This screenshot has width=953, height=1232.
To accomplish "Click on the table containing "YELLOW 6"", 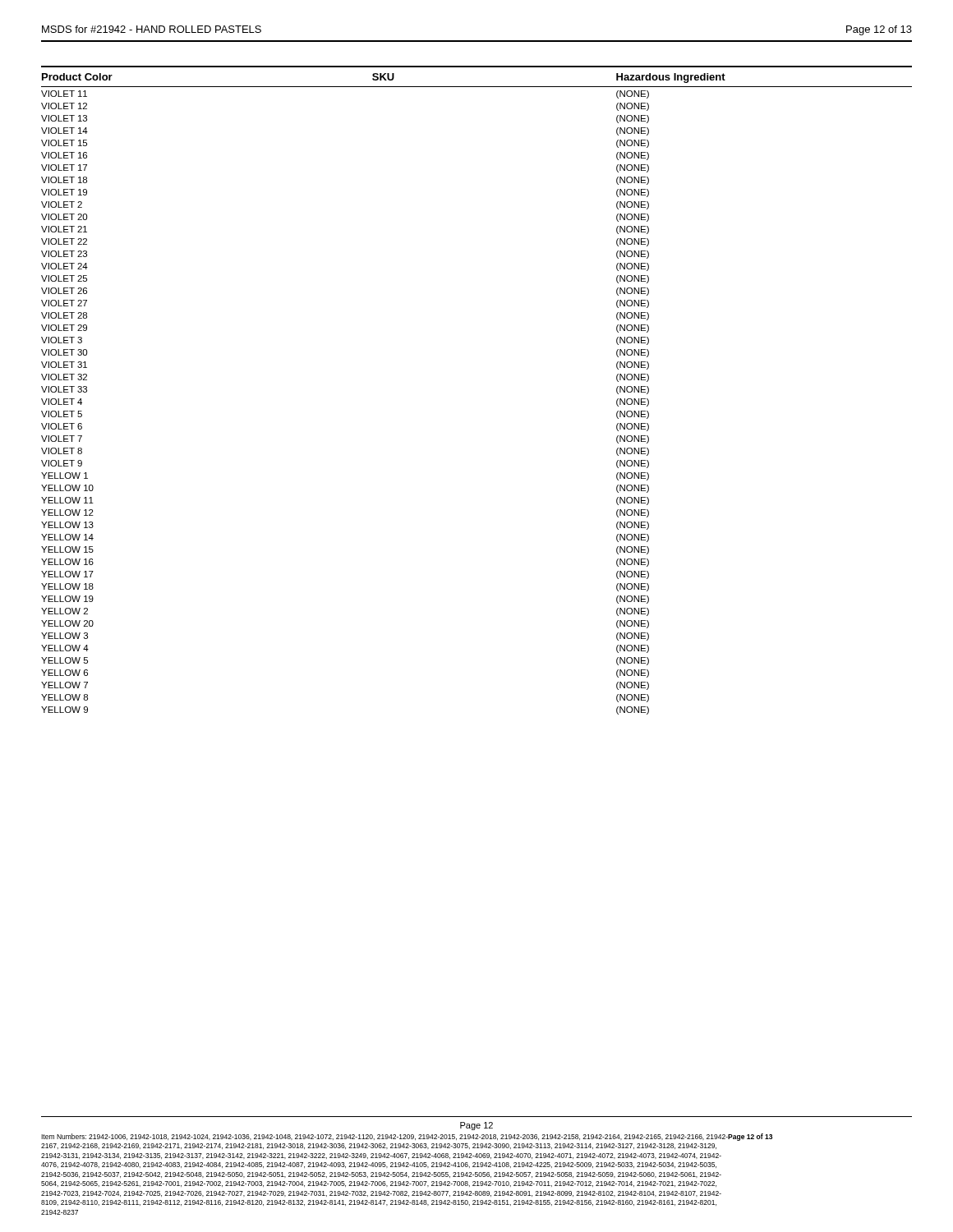I will [476, 391].
